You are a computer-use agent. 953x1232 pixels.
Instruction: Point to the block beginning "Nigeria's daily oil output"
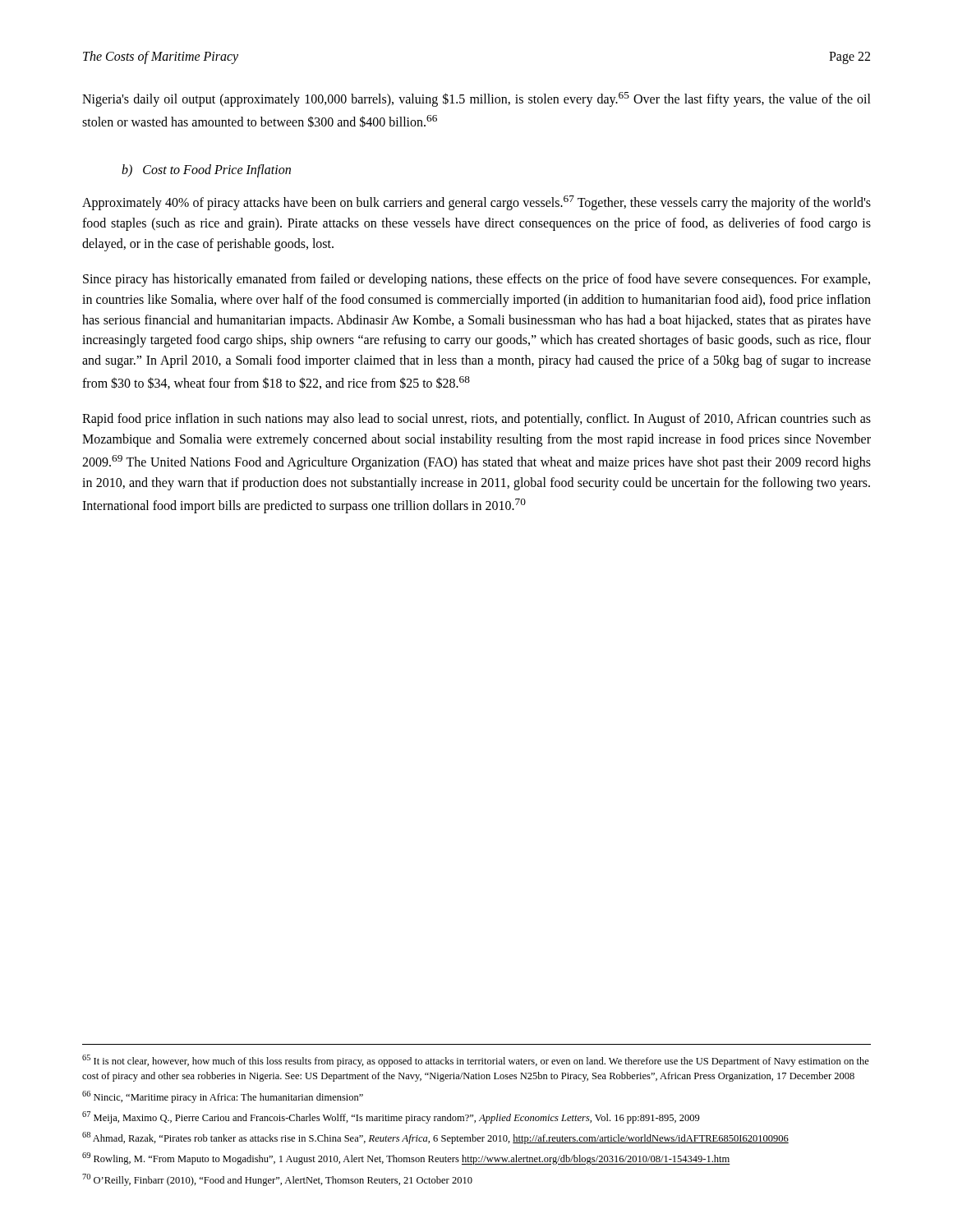click(476, 109)
